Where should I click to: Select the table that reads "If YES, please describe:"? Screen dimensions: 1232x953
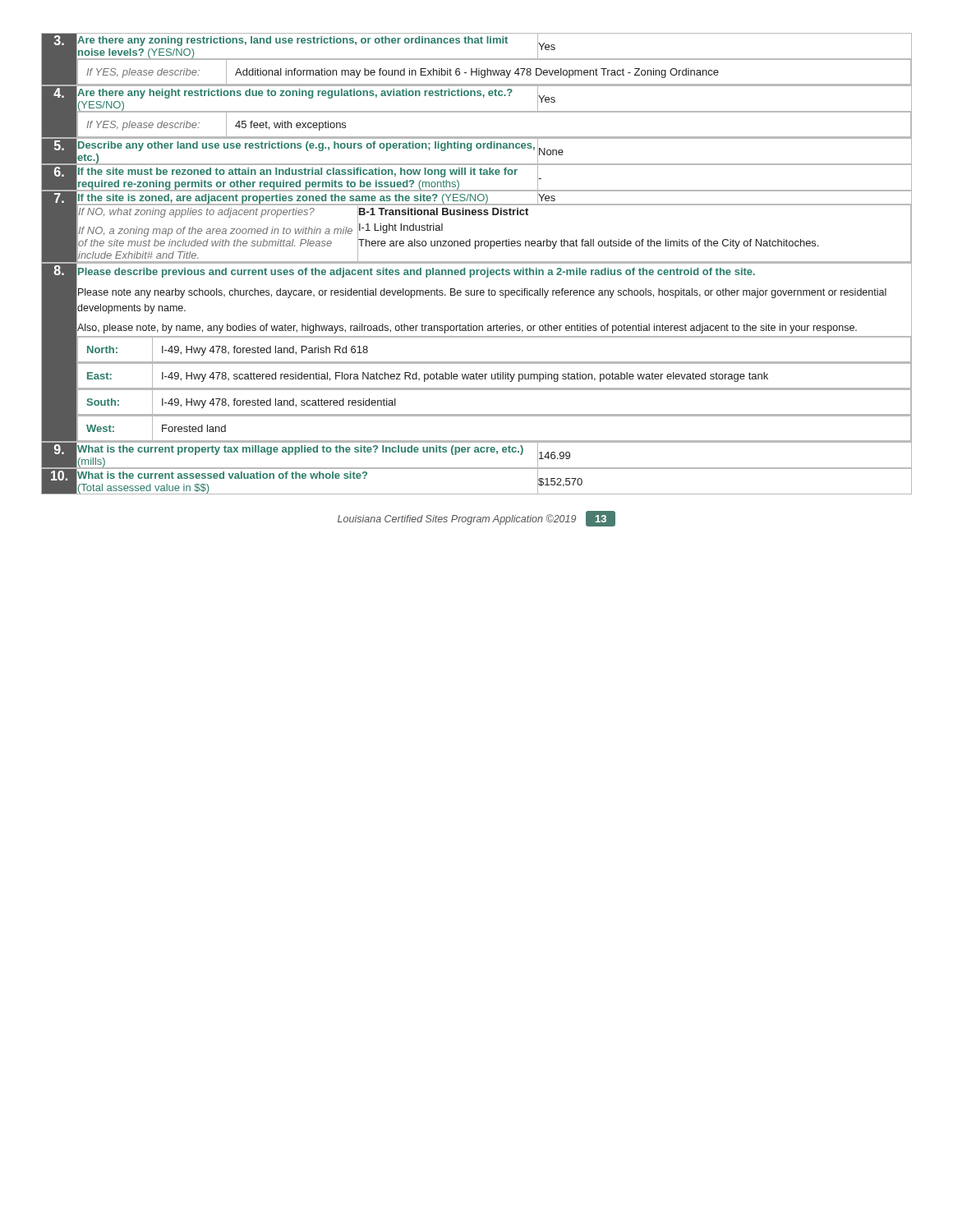476,264
